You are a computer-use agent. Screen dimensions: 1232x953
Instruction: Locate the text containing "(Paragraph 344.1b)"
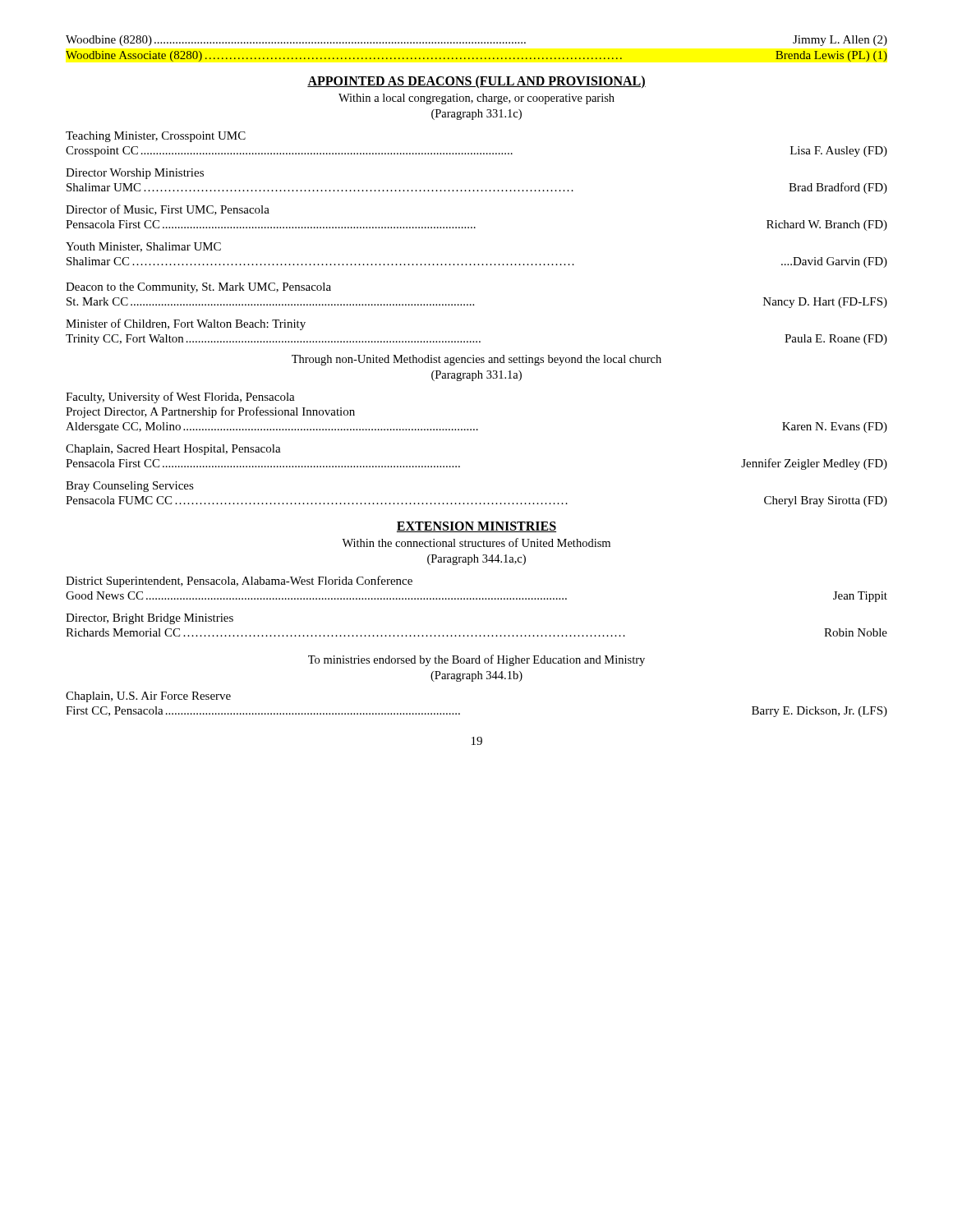[x=476, y=675]
